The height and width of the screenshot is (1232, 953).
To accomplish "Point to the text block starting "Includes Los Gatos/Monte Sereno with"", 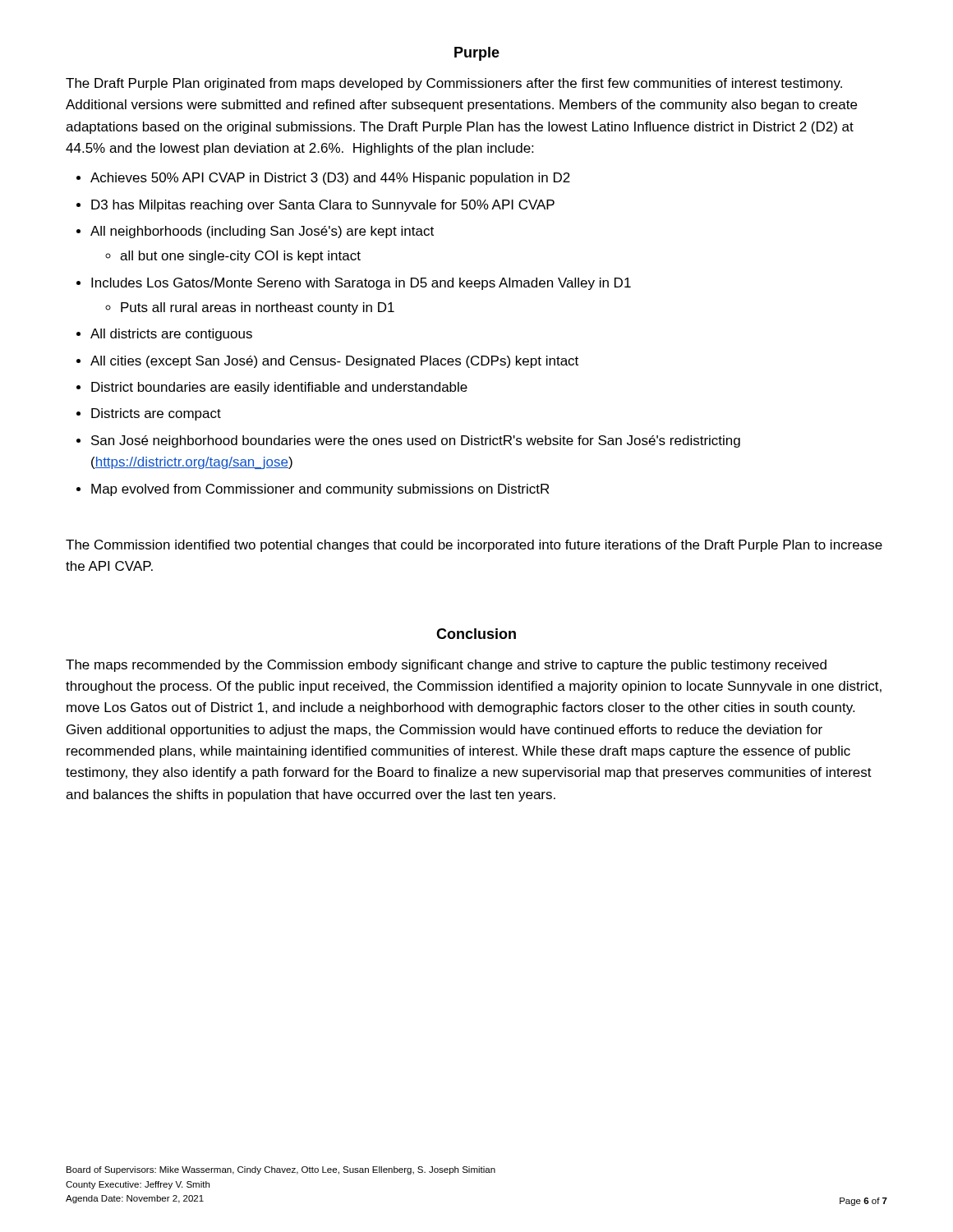I will [489, 297].
